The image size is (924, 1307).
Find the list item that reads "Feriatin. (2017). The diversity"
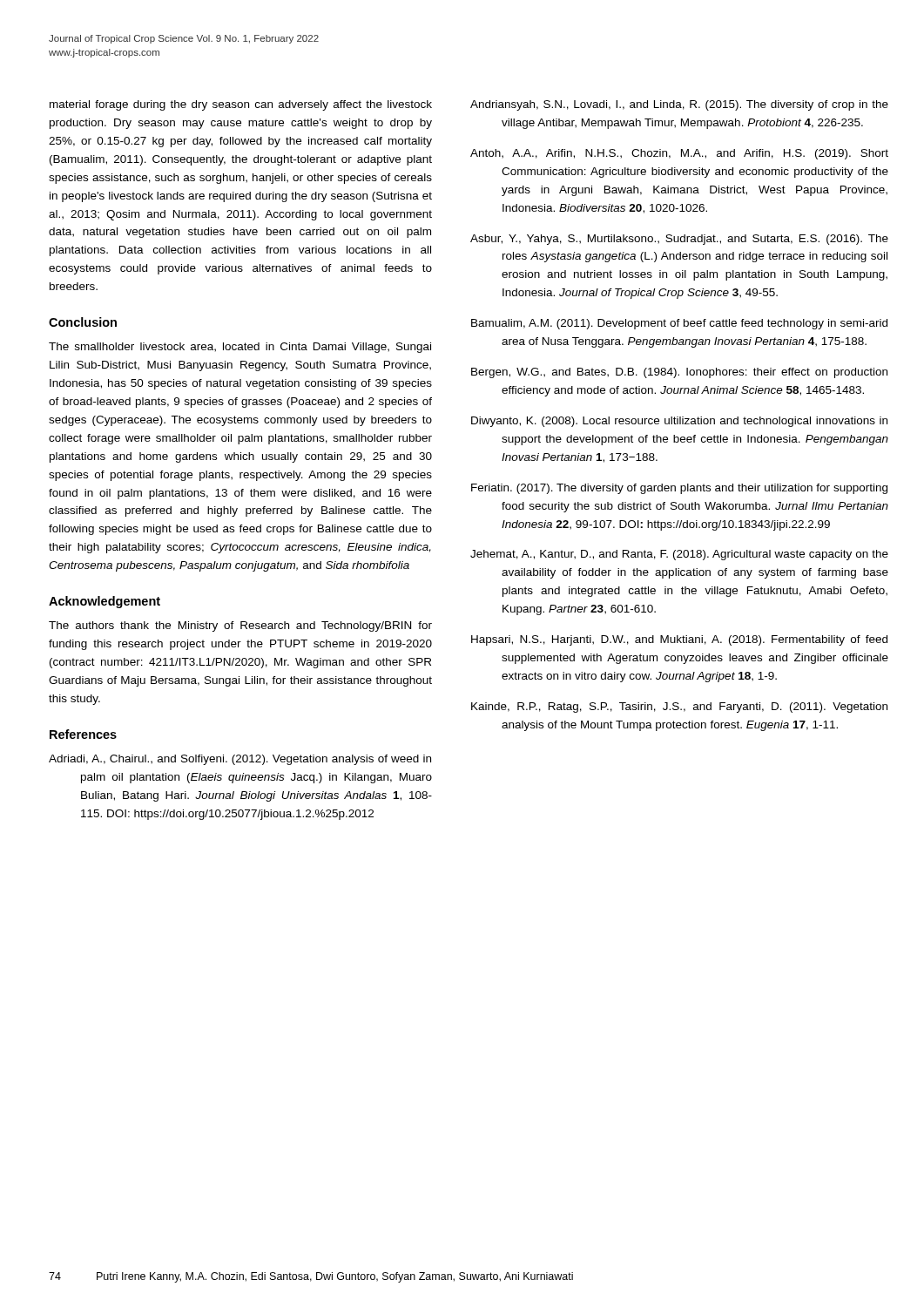pos(679,506)
